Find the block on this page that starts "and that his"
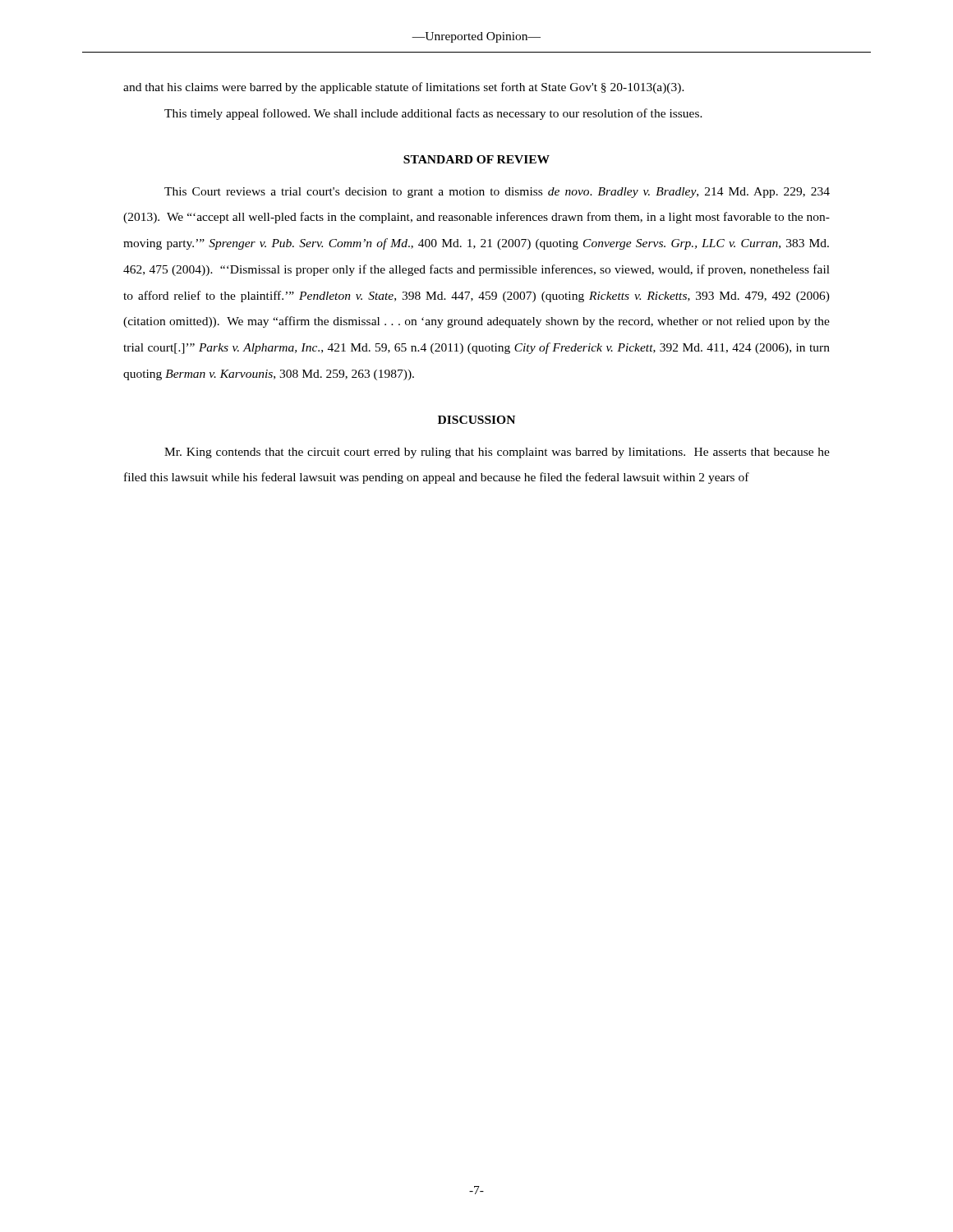The image size is (953, 1232). [404, 87]
